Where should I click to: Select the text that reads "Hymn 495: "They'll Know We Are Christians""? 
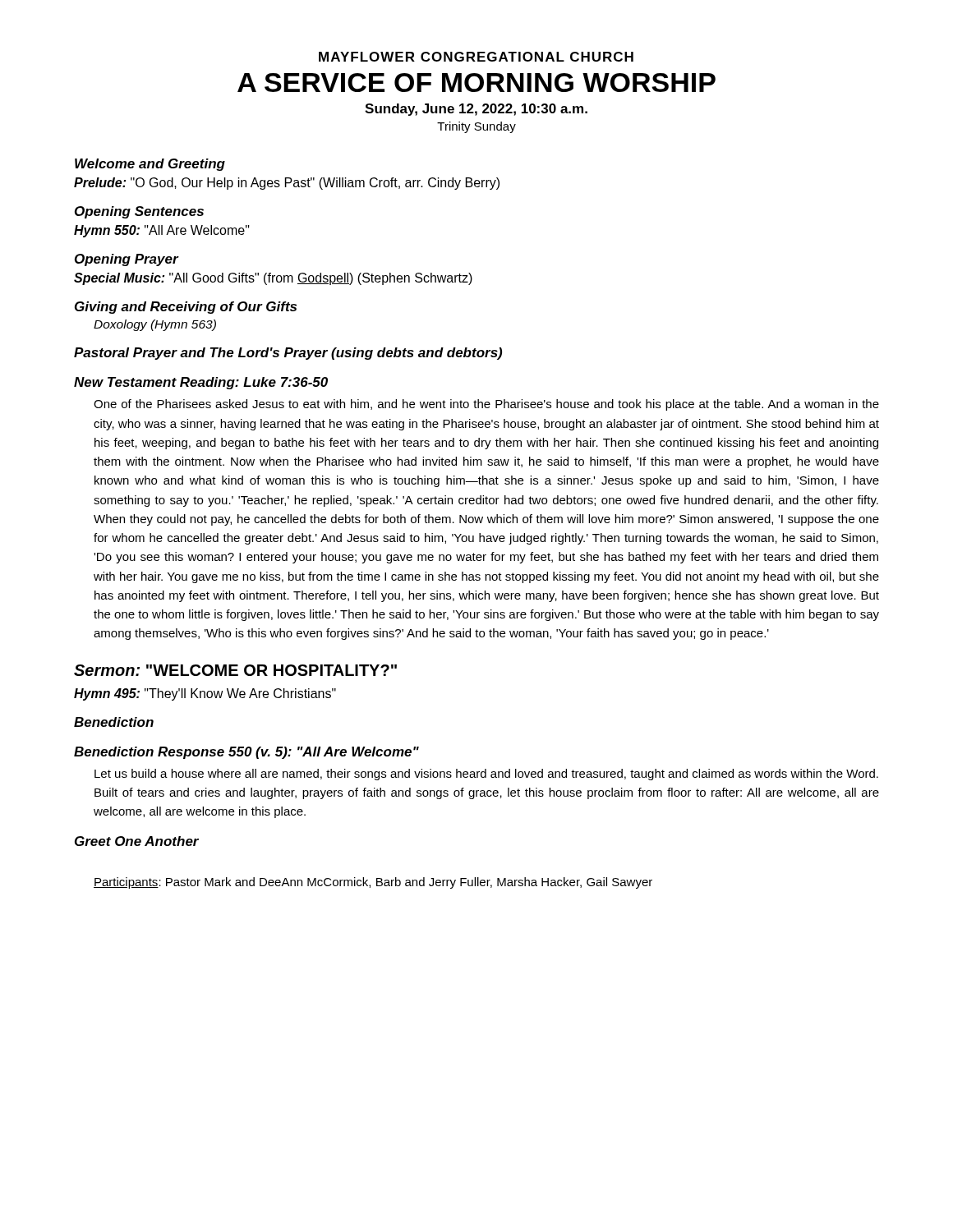[205, 693]
